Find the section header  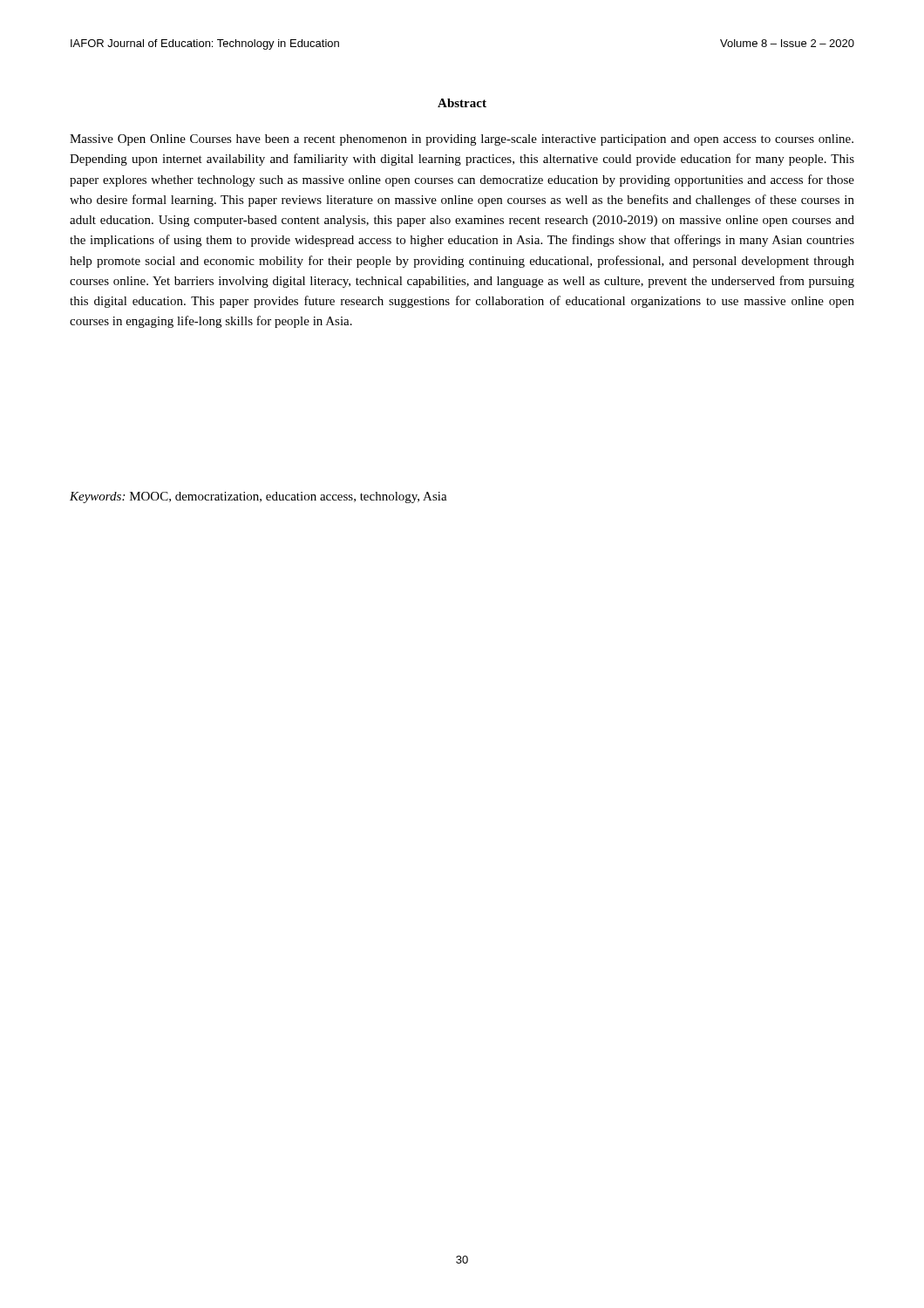click(462, 103)
